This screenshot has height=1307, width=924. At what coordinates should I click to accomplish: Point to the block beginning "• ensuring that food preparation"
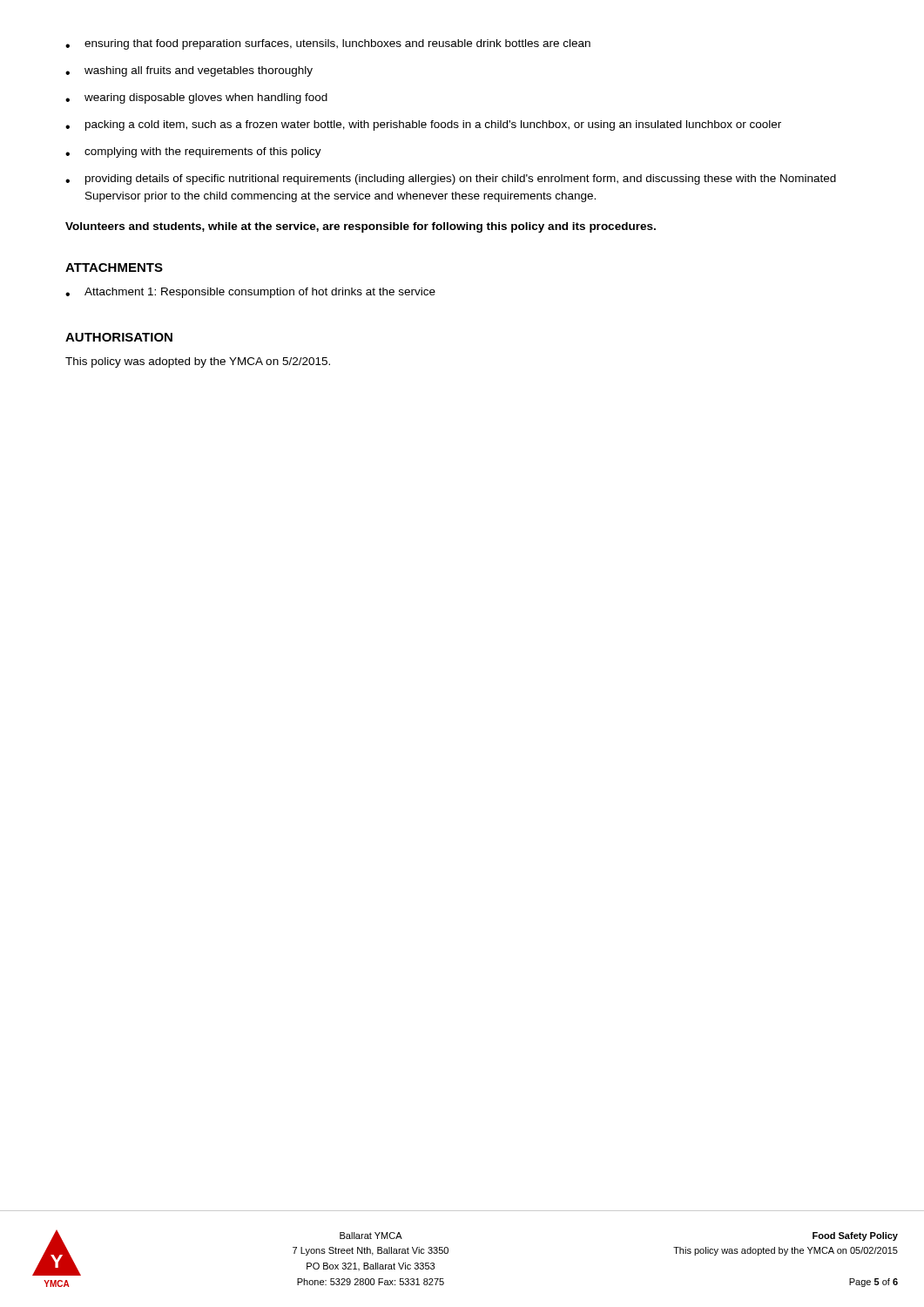[462, 46]
